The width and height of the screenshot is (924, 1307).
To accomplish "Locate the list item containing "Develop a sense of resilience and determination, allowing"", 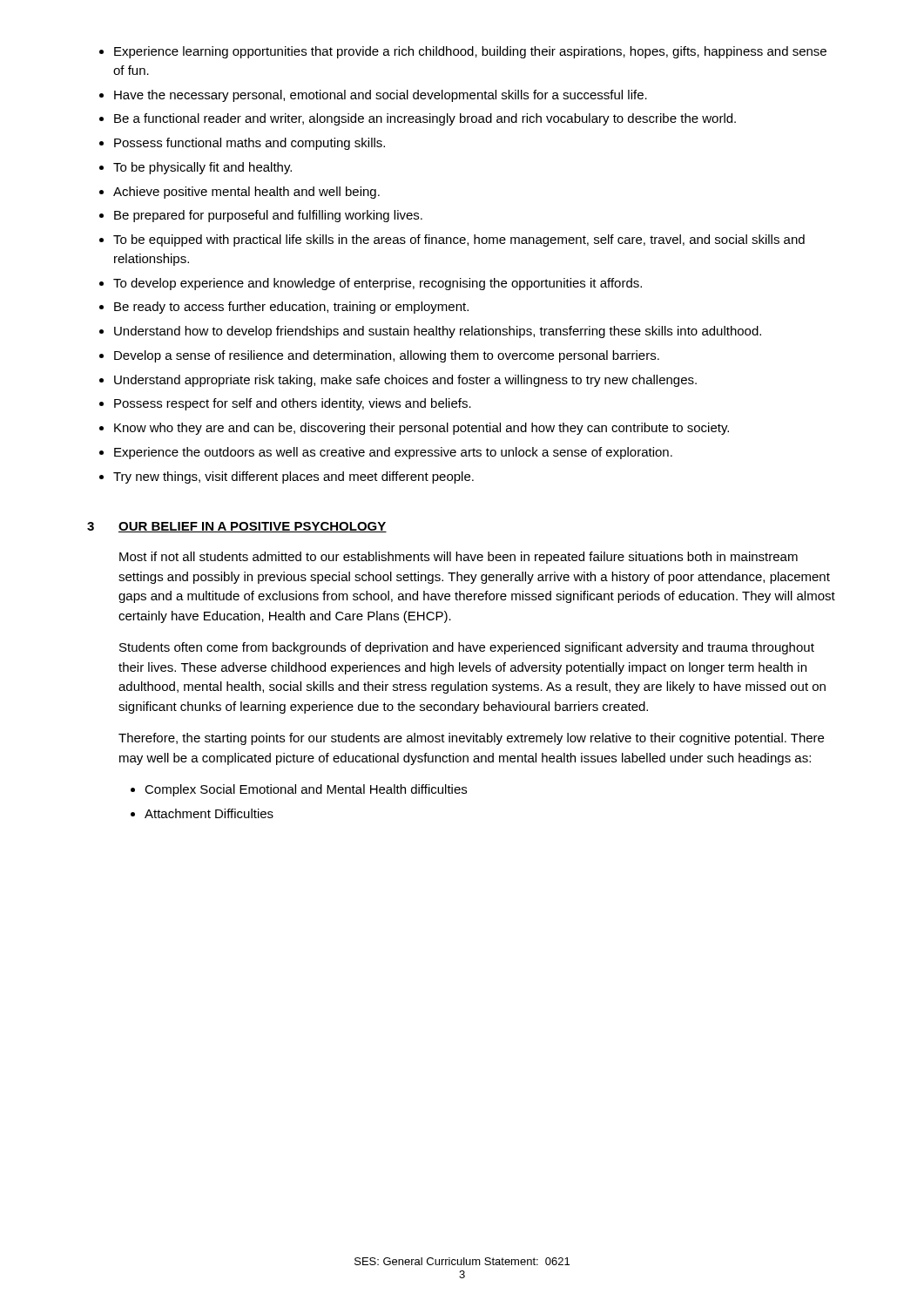I will [x=387, y=355].
